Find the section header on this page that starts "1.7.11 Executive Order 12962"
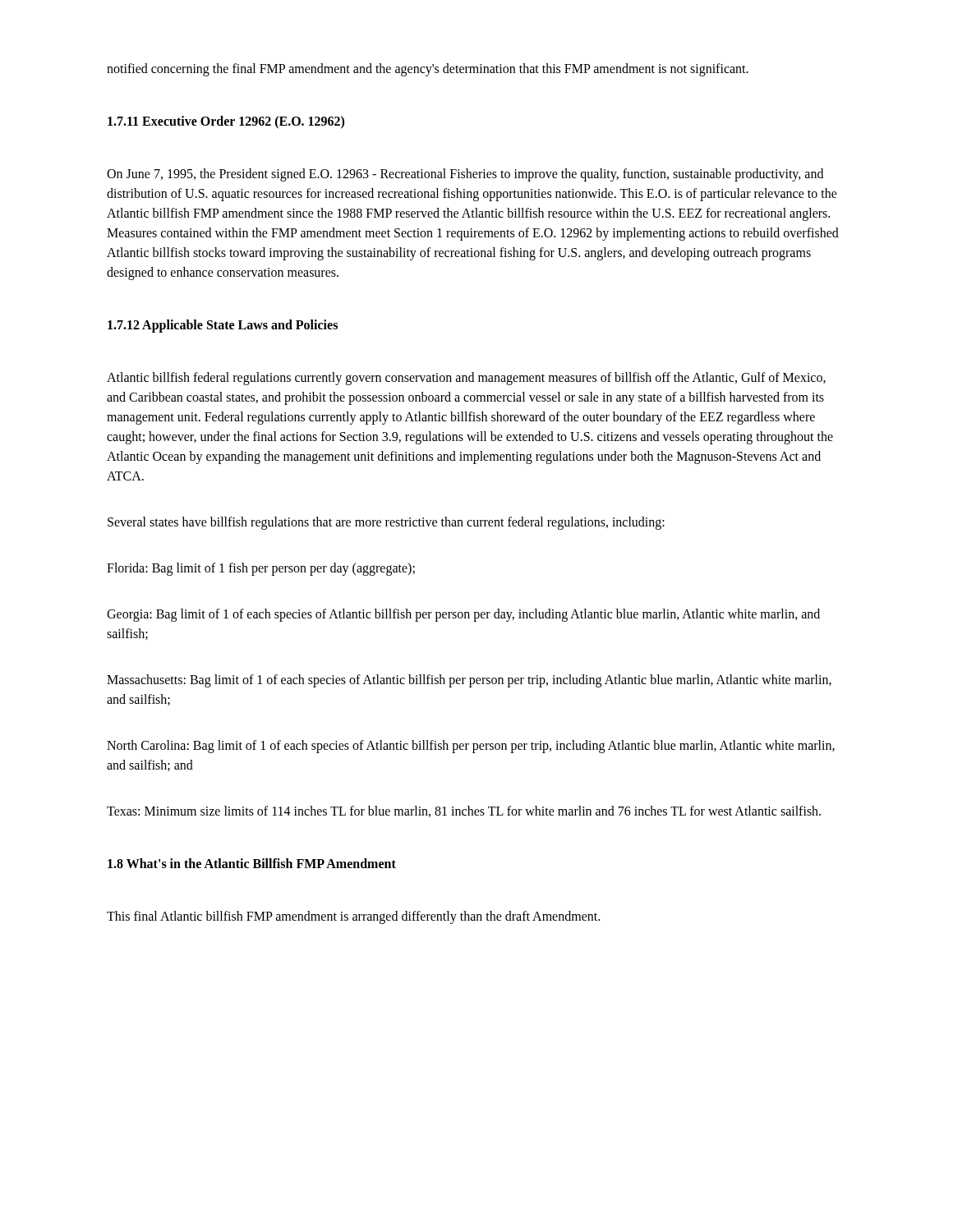The height and width of the screenshot is (1232, 953). pos(226,121)
